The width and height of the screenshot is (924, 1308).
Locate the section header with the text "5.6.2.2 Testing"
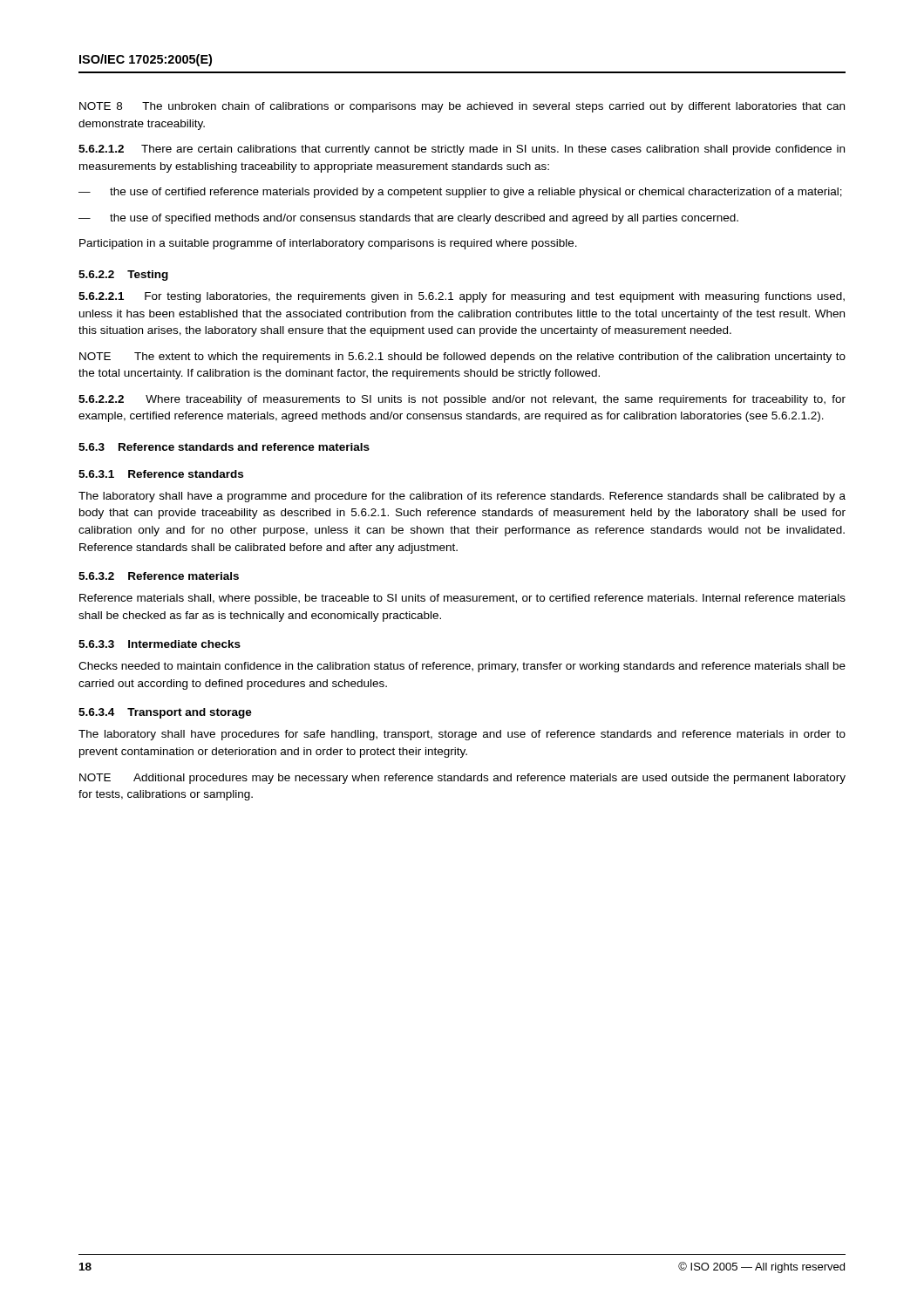point(123,274)
